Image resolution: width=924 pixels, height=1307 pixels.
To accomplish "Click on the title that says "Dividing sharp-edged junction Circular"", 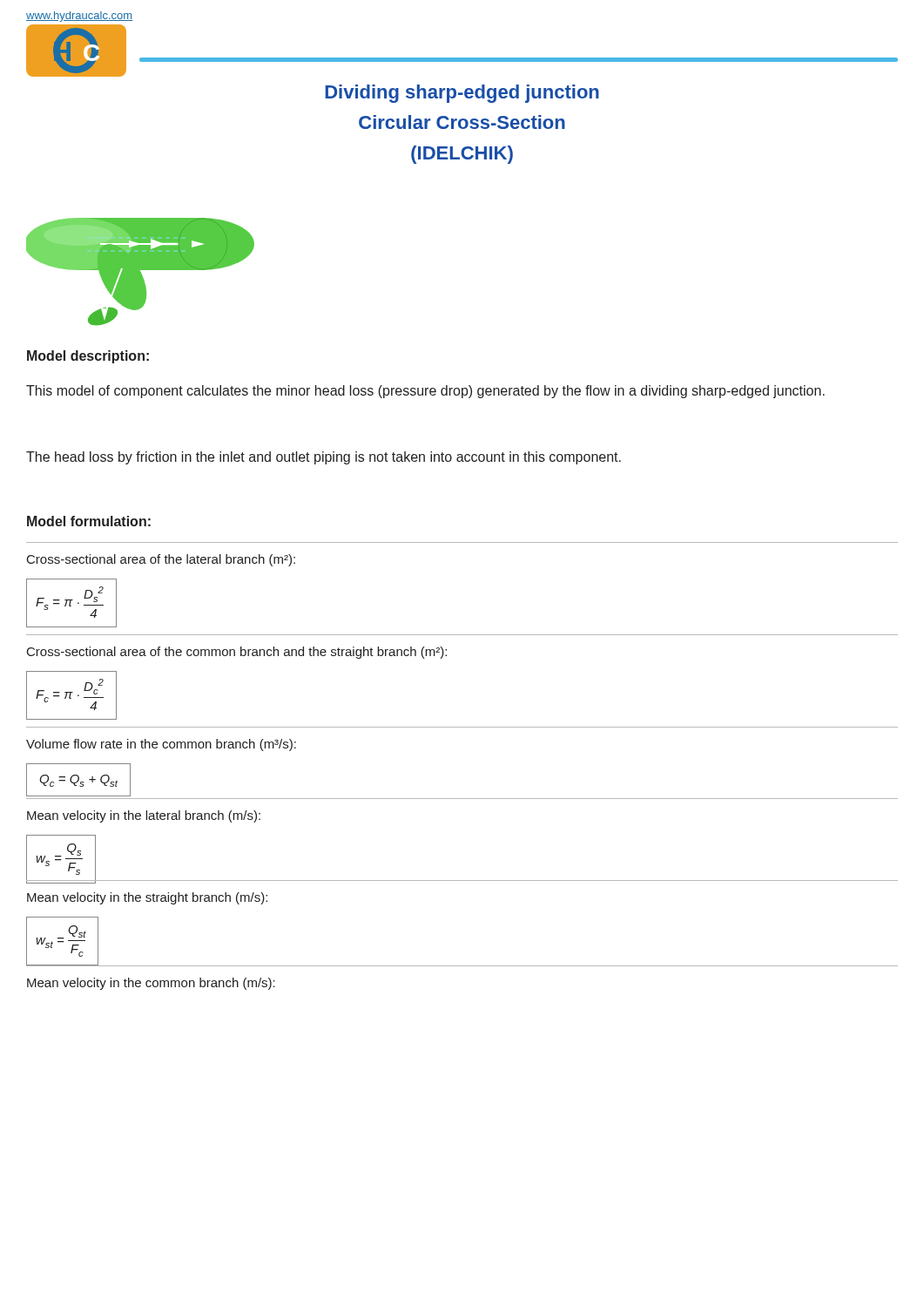I will point(462,123).
